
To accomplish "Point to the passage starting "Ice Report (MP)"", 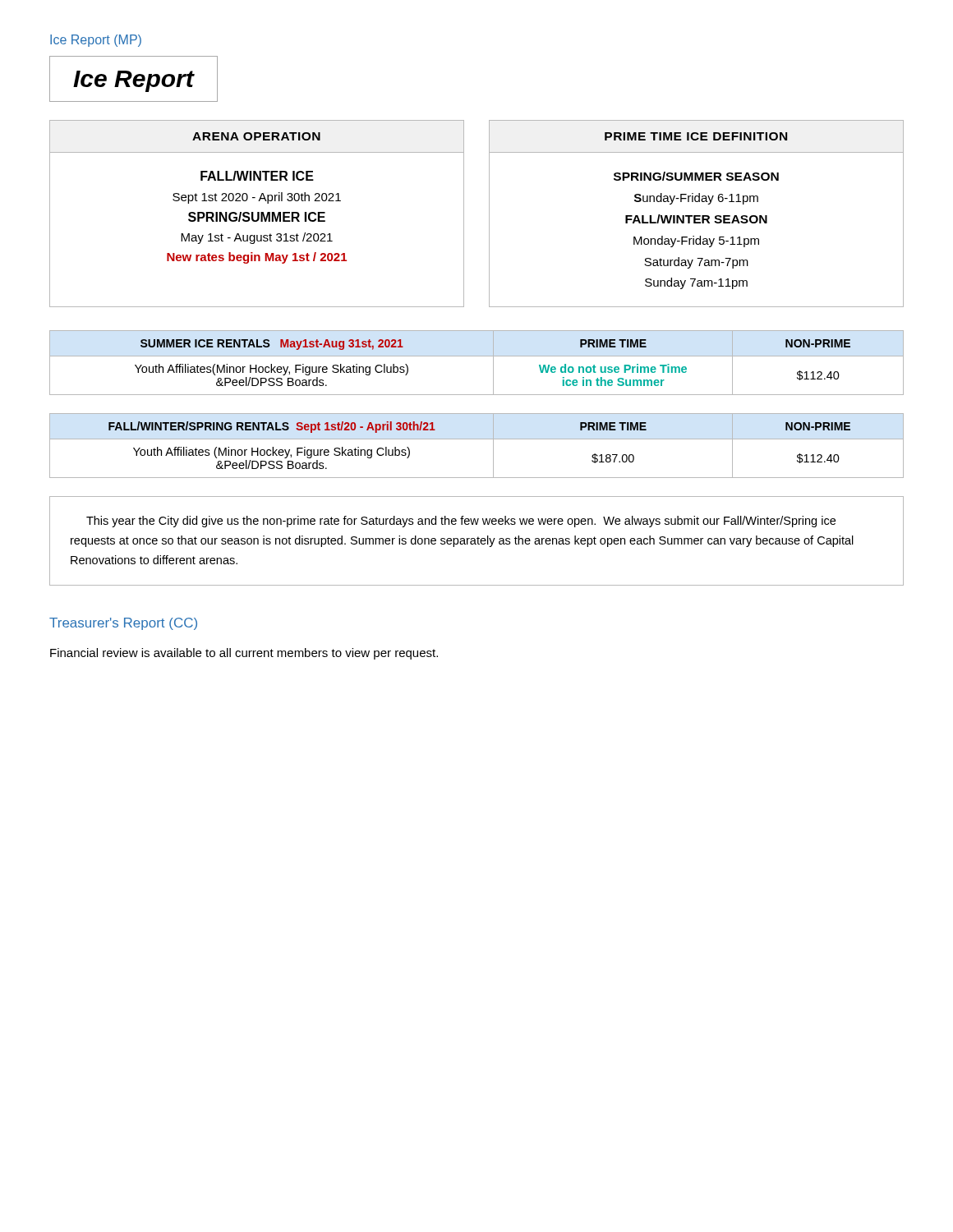I will point(96,40).
